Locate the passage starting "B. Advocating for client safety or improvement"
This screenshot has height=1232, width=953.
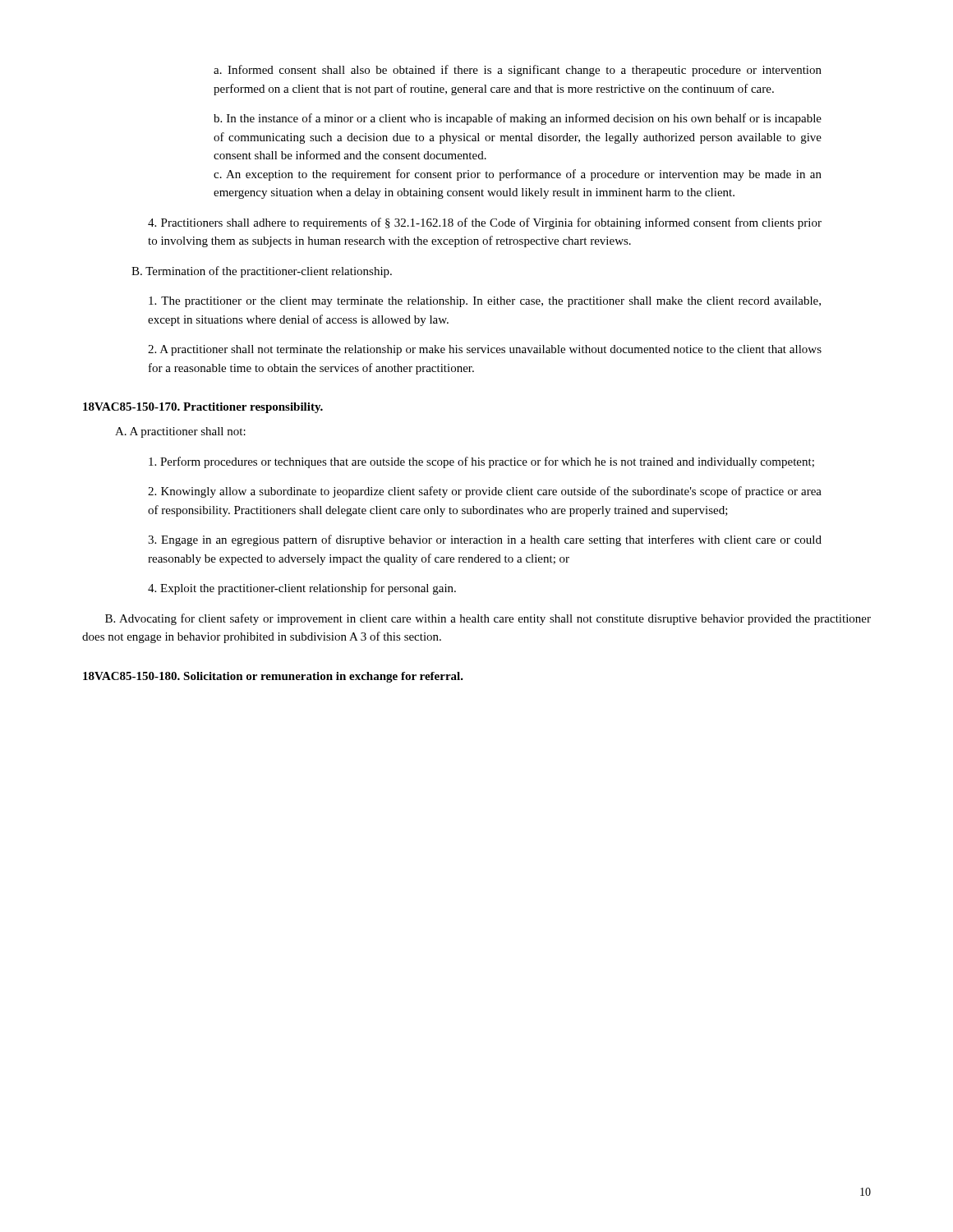coord(476,627)
